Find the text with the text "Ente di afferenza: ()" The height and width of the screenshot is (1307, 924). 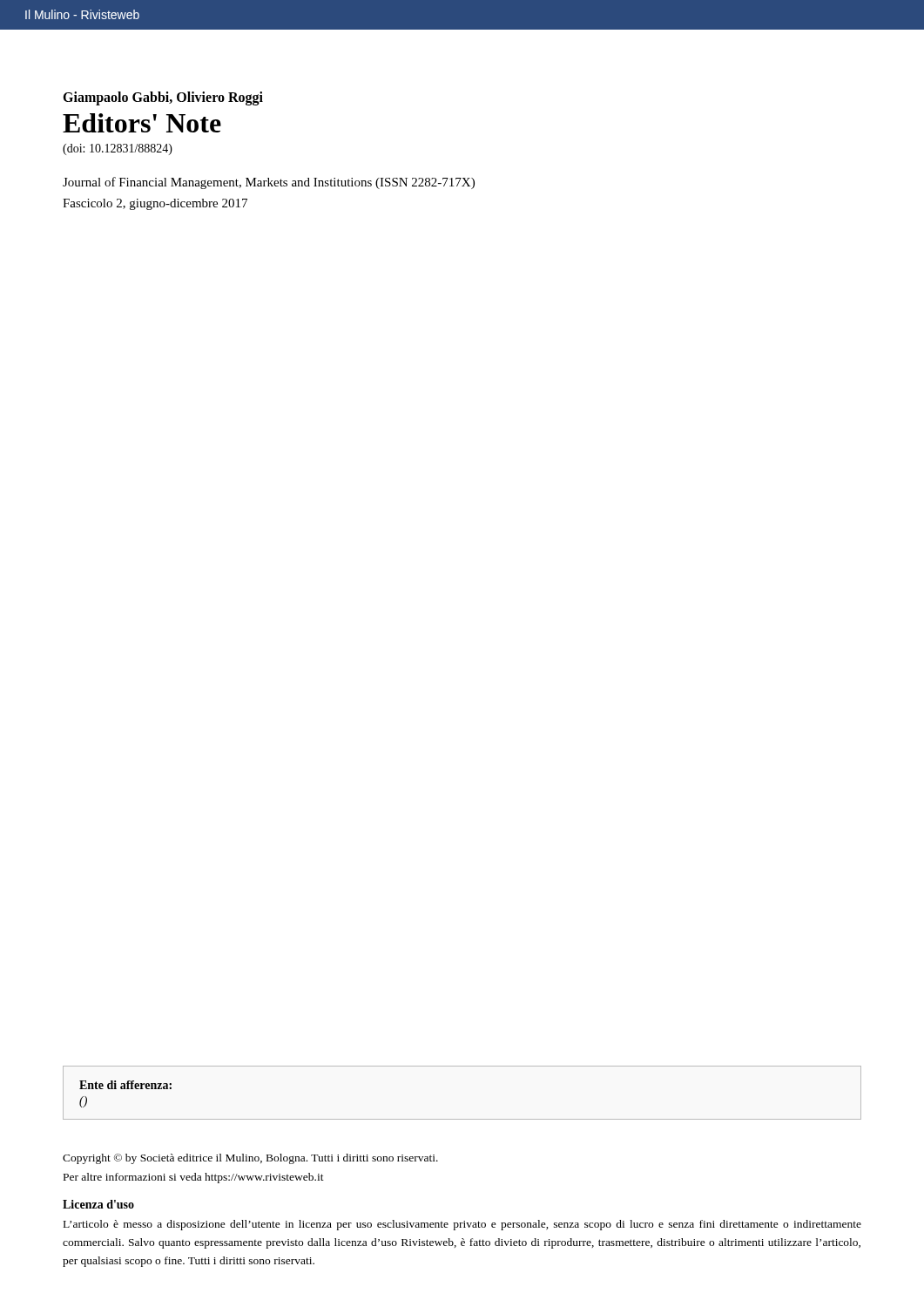tap(125, 1085)
